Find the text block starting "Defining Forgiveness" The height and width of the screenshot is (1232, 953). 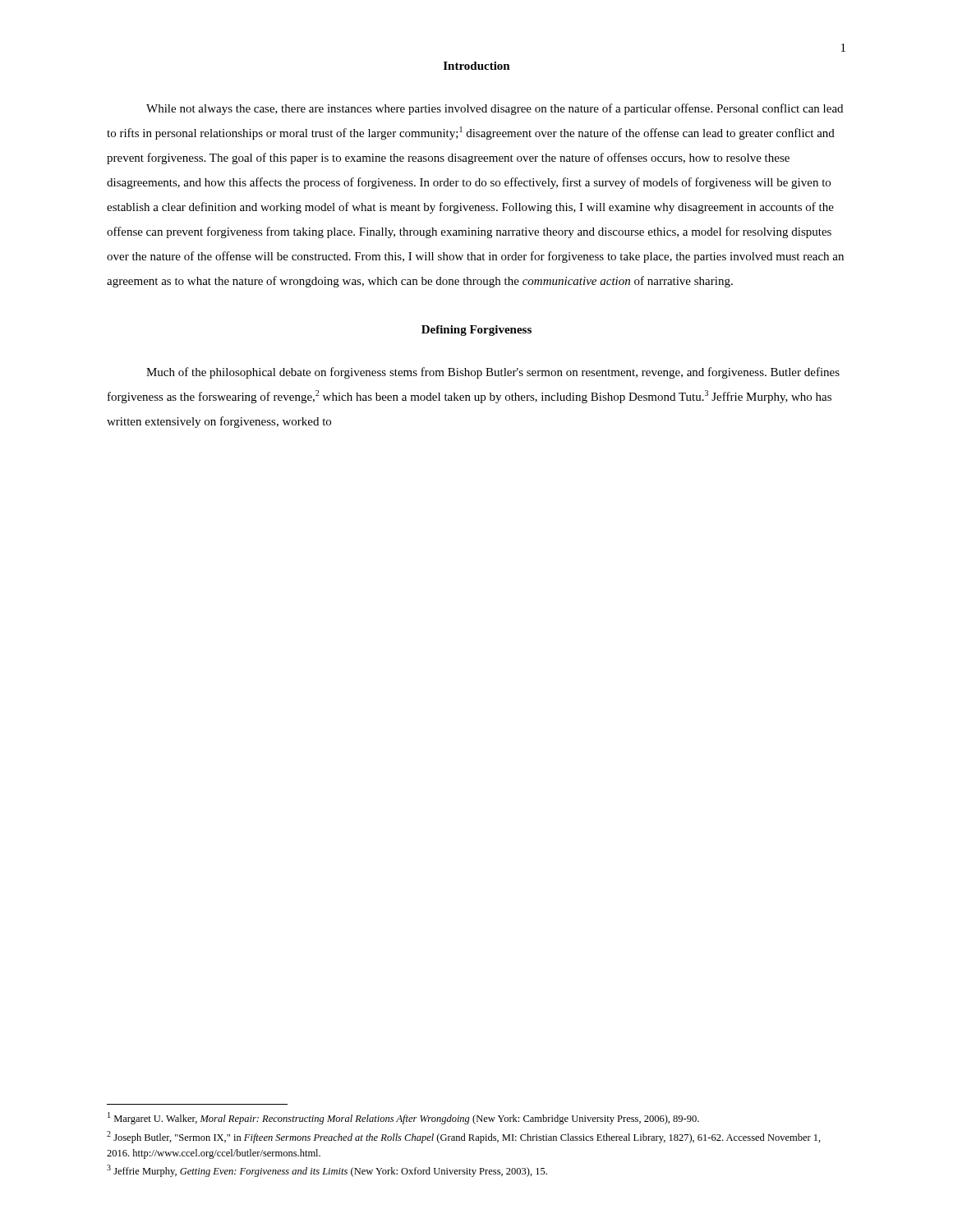(x=476, y=329)
